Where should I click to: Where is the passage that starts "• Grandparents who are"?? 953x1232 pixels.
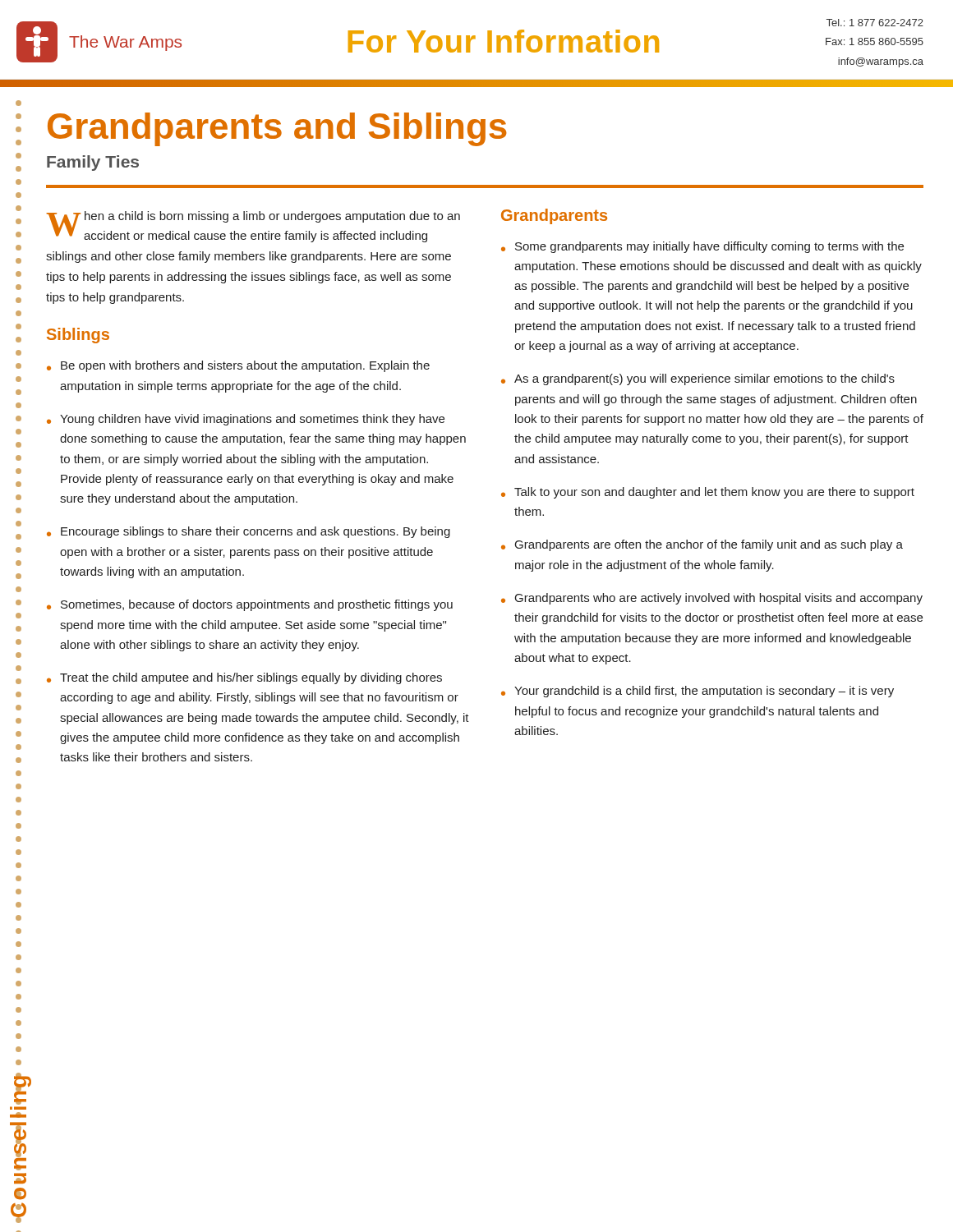point(712,628)
